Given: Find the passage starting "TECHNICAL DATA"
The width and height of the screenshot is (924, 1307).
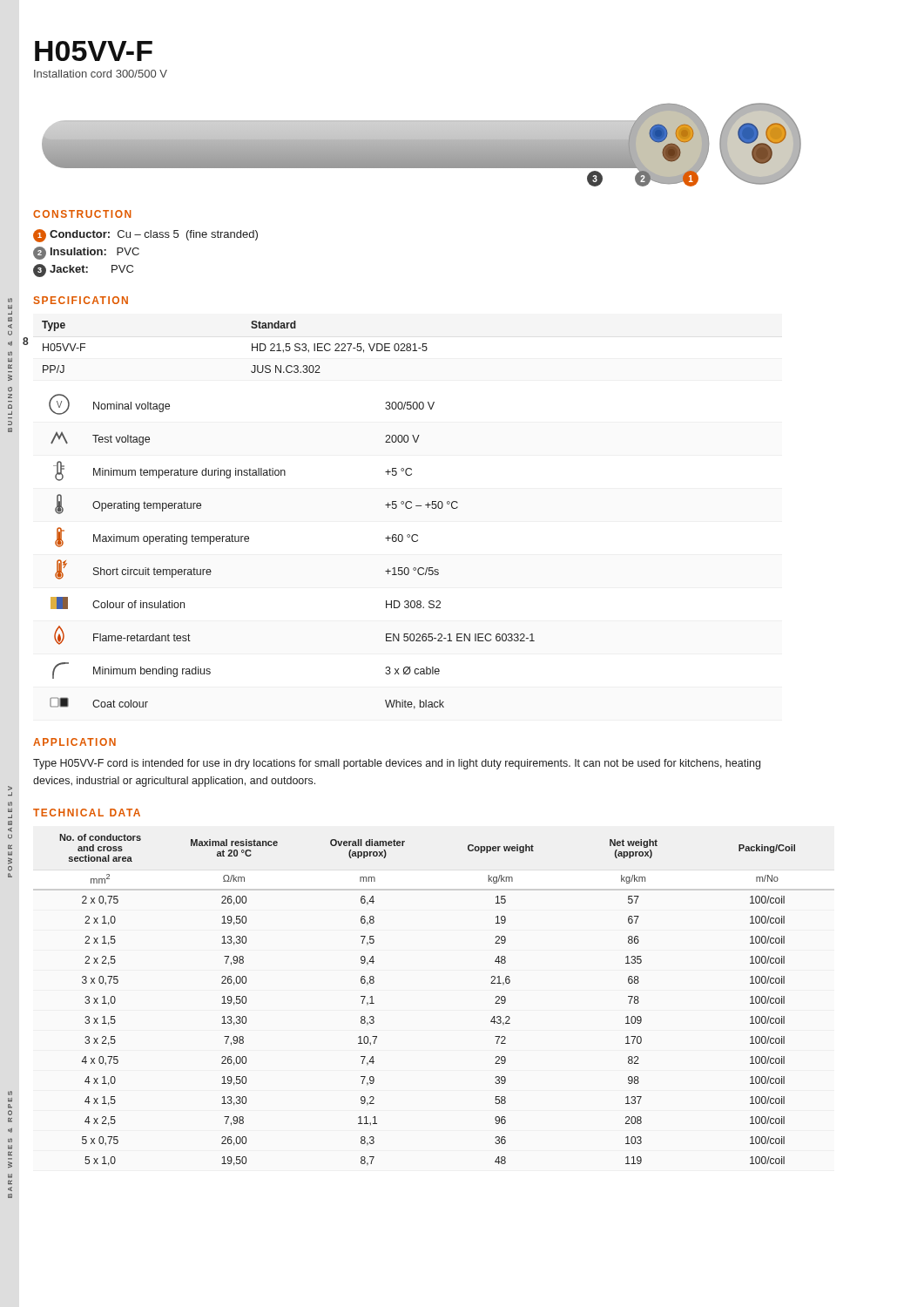Looking at the screenshot, I should (x=88, y=813).
